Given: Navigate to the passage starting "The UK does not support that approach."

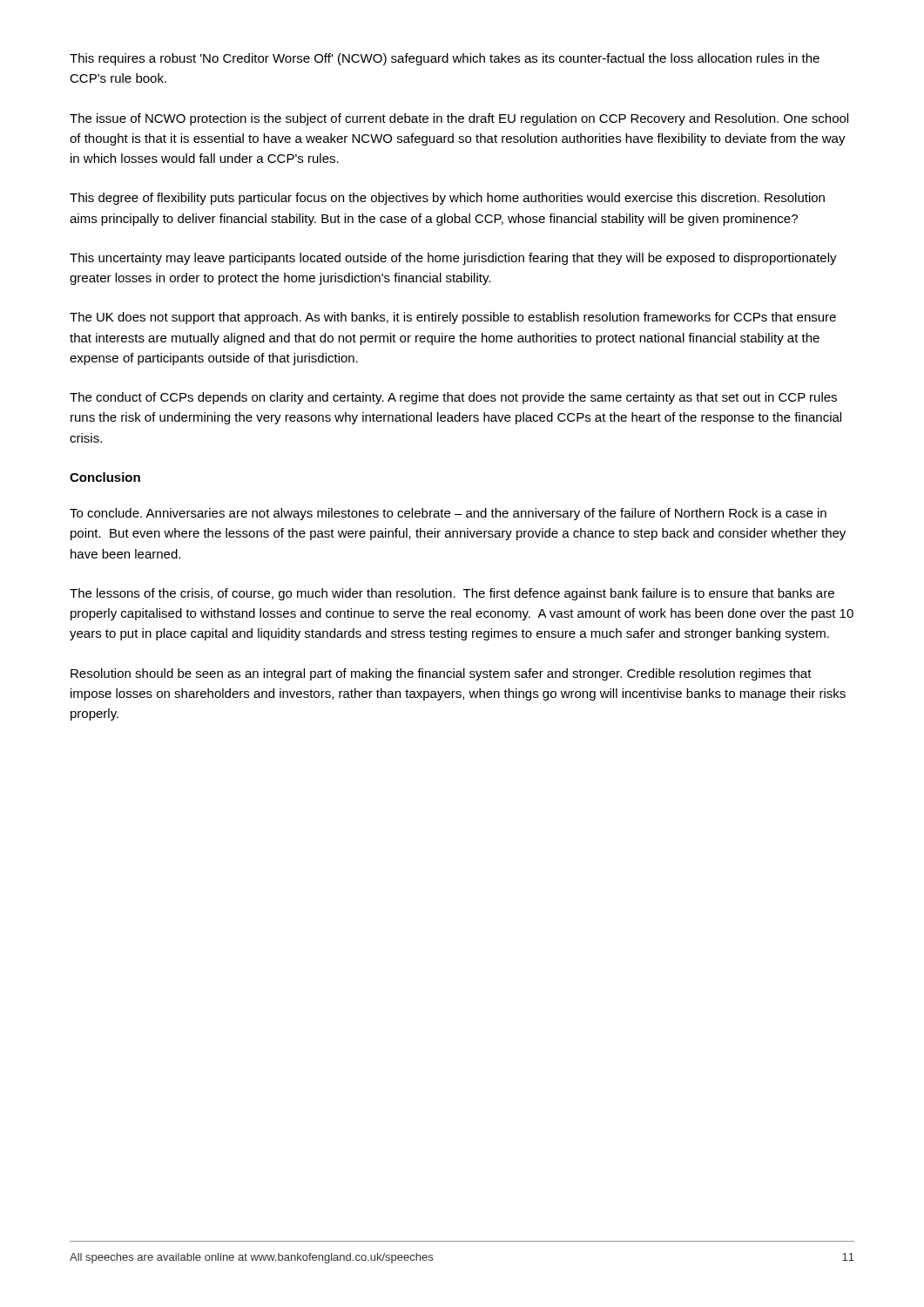Looking at the screenshot, I should (453, 337).
